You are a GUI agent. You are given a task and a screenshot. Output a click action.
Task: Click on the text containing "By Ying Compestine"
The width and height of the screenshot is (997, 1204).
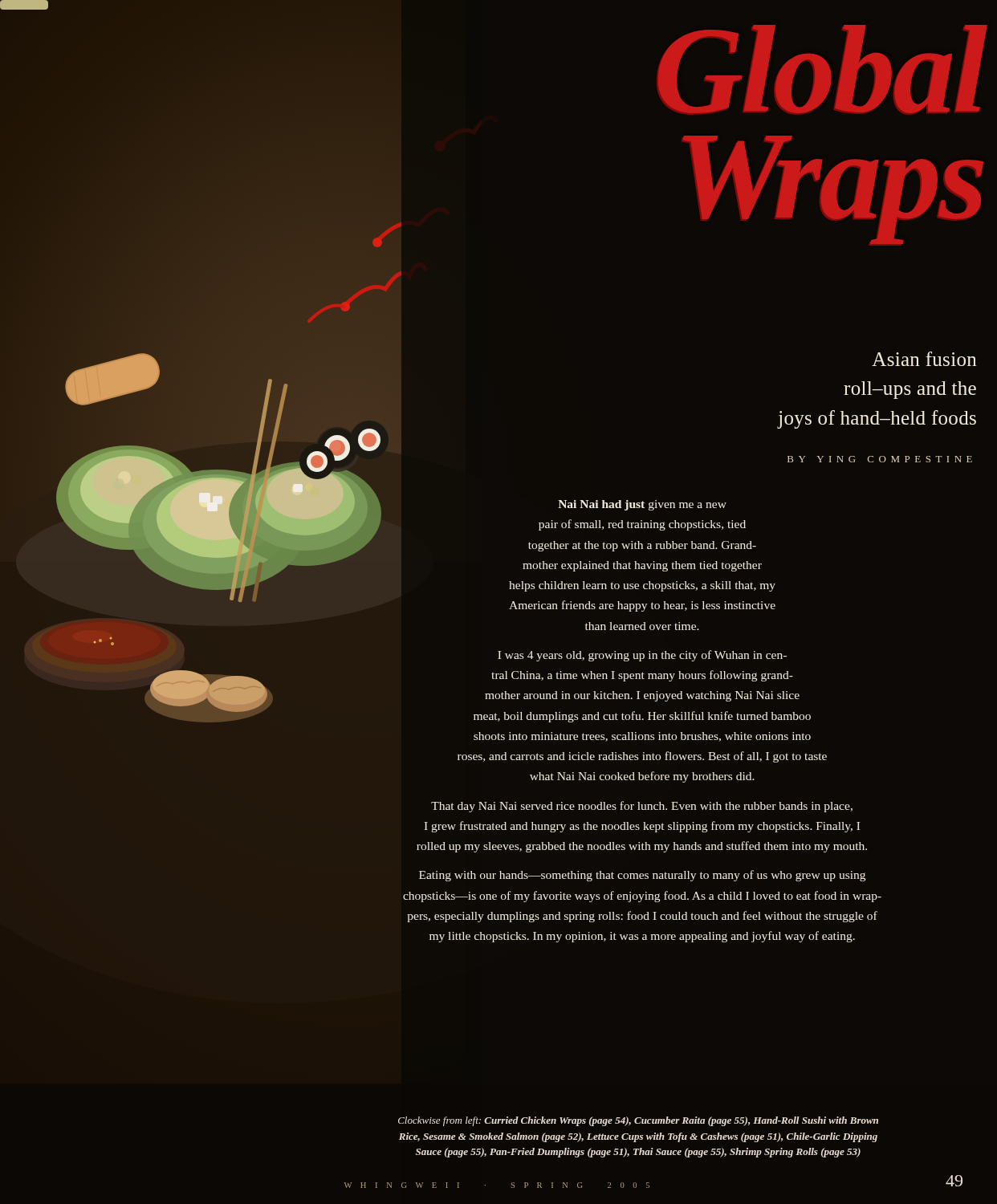coord(882,459)
